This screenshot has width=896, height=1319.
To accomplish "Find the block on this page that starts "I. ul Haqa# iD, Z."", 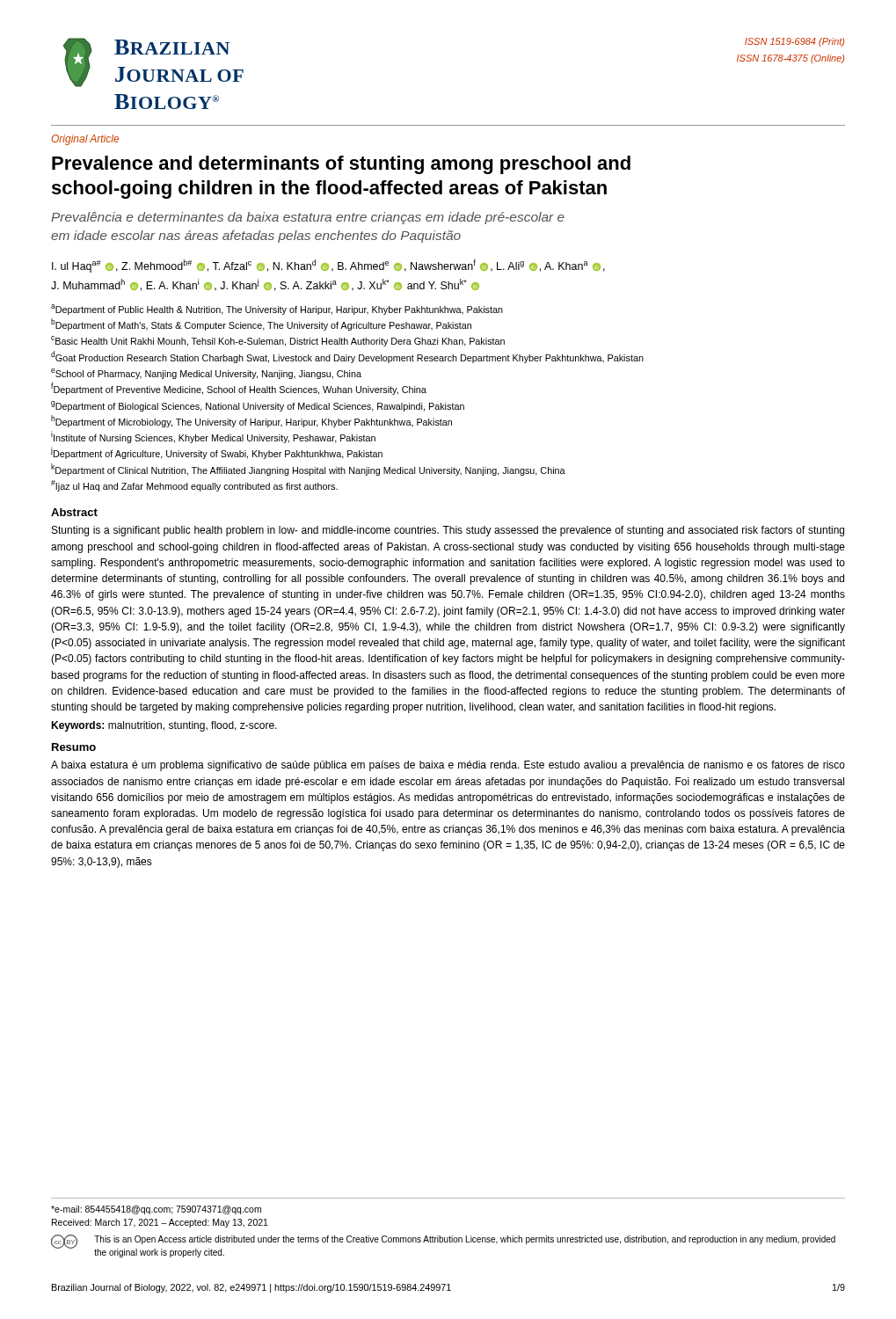I will [328, 275].
